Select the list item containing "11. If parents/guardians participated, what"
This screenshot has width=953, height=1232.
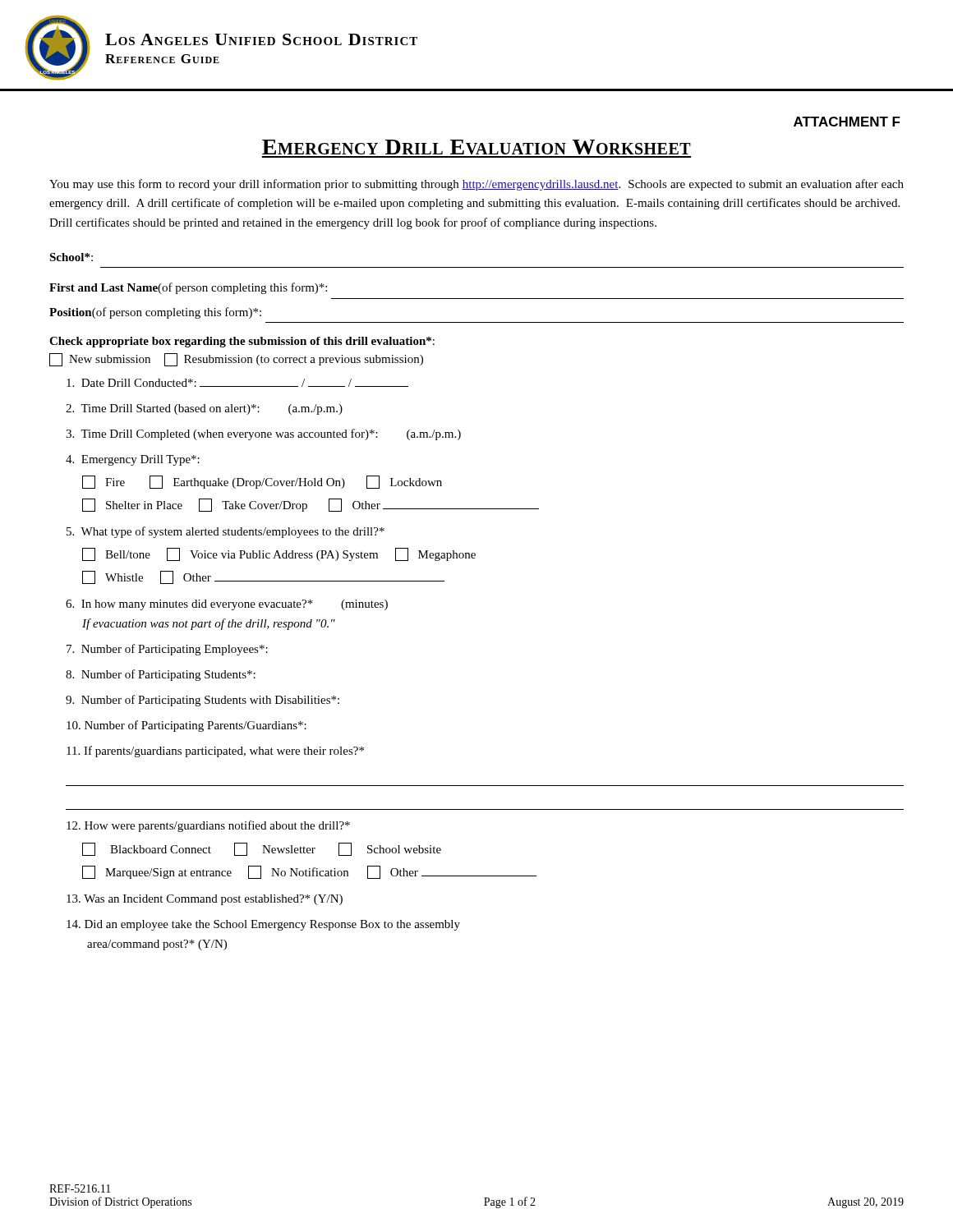485,776
